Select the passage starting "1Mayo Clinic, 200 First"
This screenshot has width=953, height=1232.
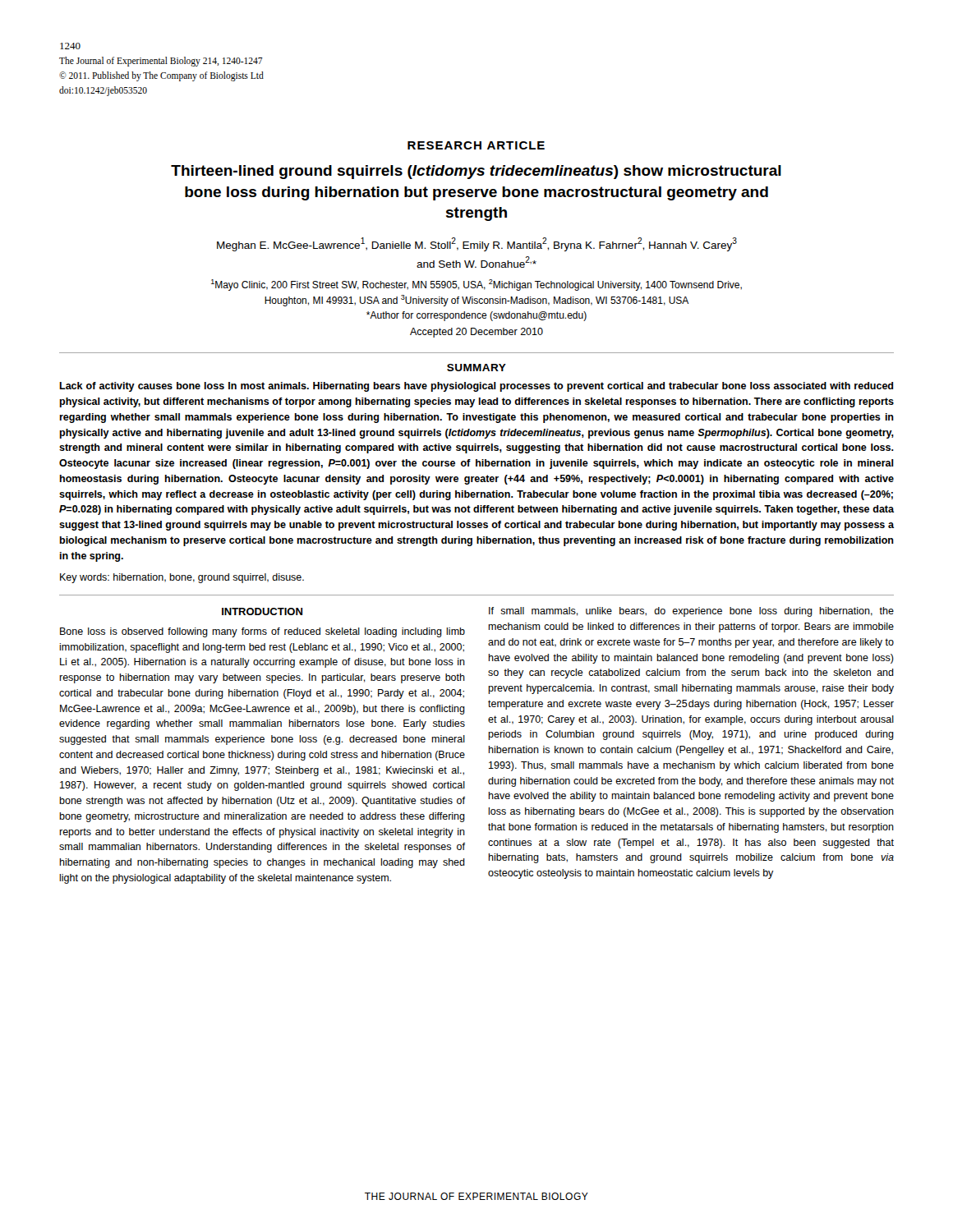coord(476,300)
